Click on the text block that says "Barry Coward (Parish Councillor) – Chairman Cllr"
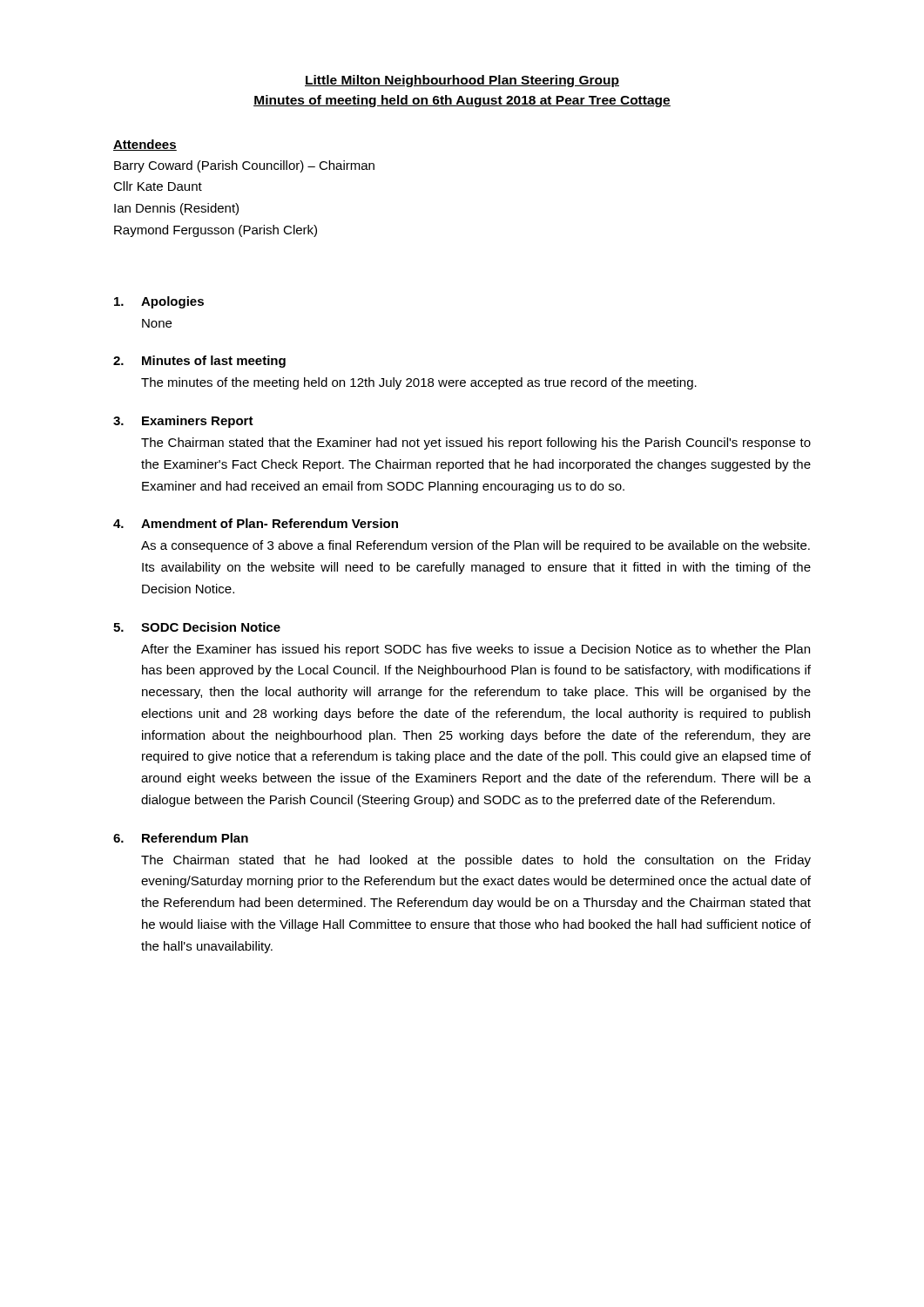Screen dimensions: 1307x924 pyautogui.click(x=244, y=166)
